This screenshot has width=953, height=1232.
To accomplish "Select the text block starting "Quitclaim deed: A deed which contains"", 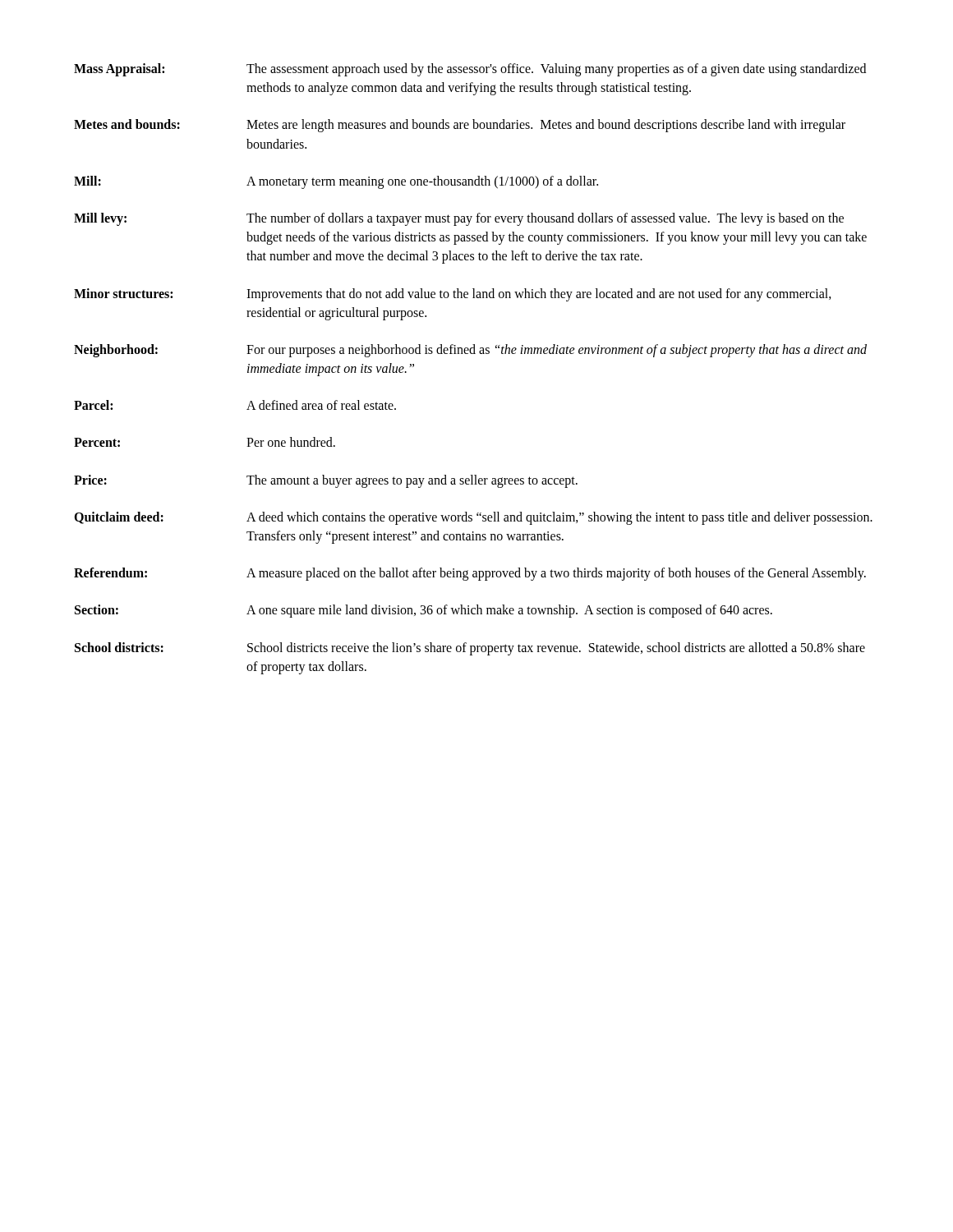I will coord(476,526).
